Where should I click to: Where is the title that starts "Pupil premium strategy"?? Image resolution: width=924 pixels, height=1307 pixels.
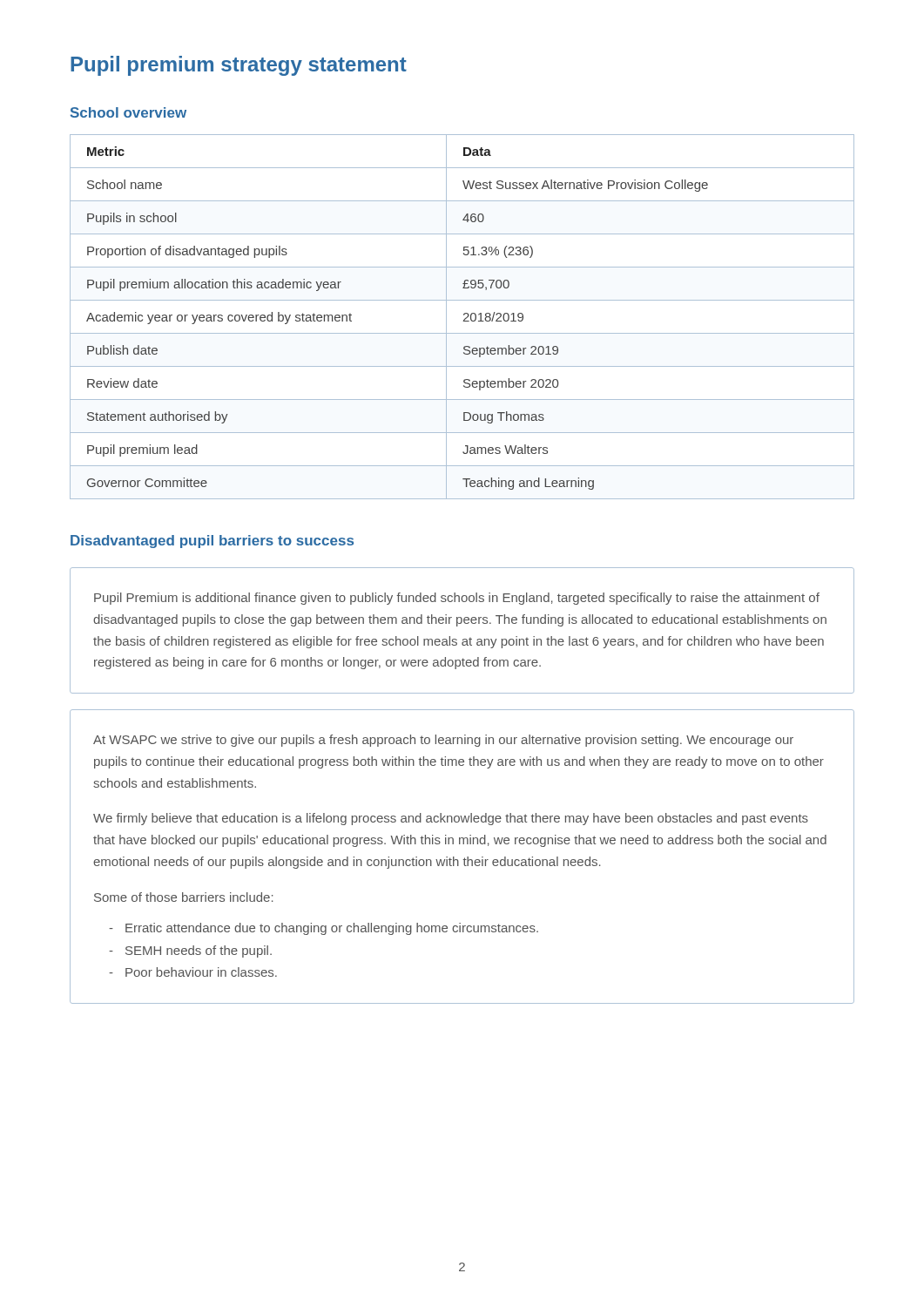238,64
